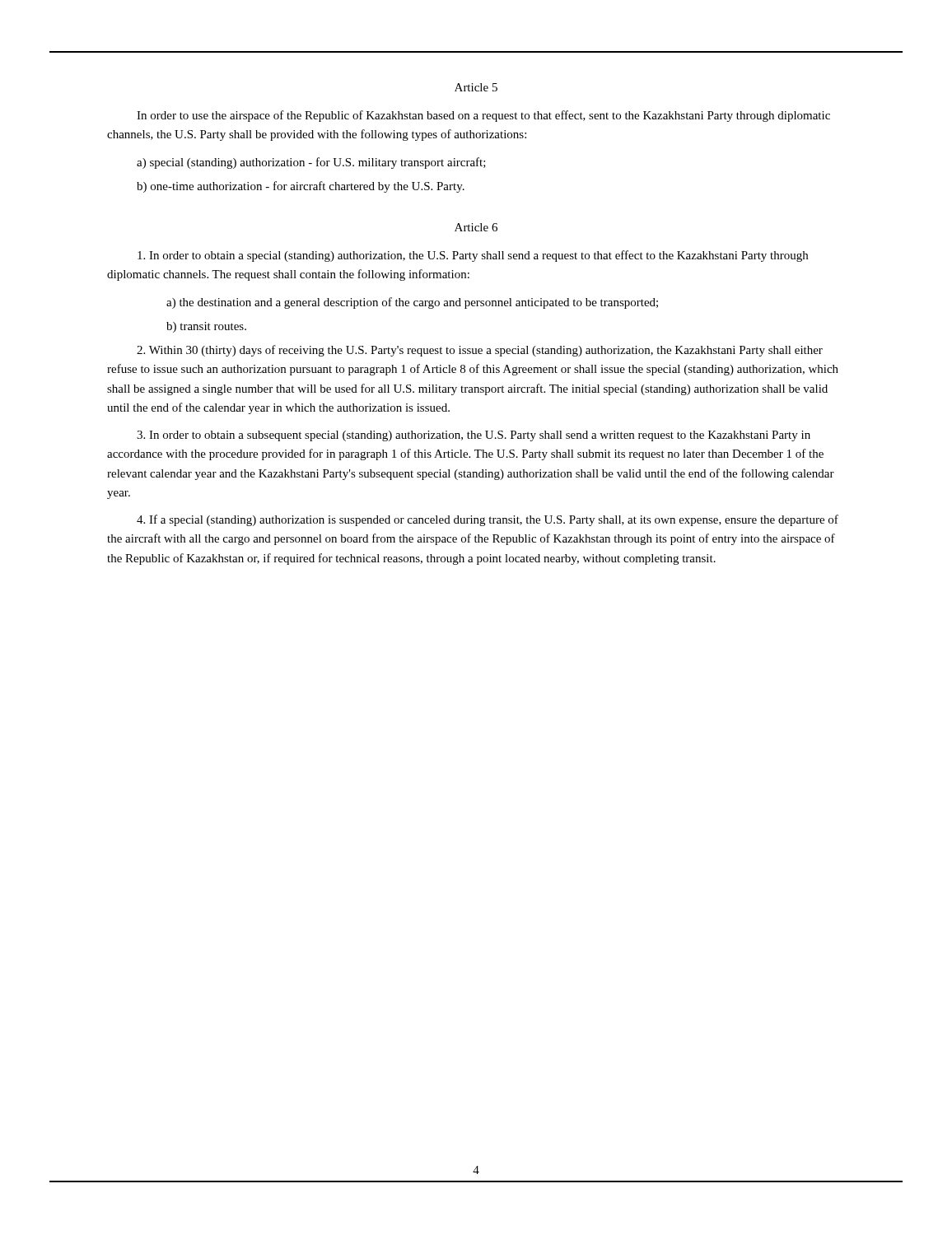The height and width of the screenshot is (1235, 952).
Task: Point to the passage starting "In order to use"
Action: click(x=469, y=125)
